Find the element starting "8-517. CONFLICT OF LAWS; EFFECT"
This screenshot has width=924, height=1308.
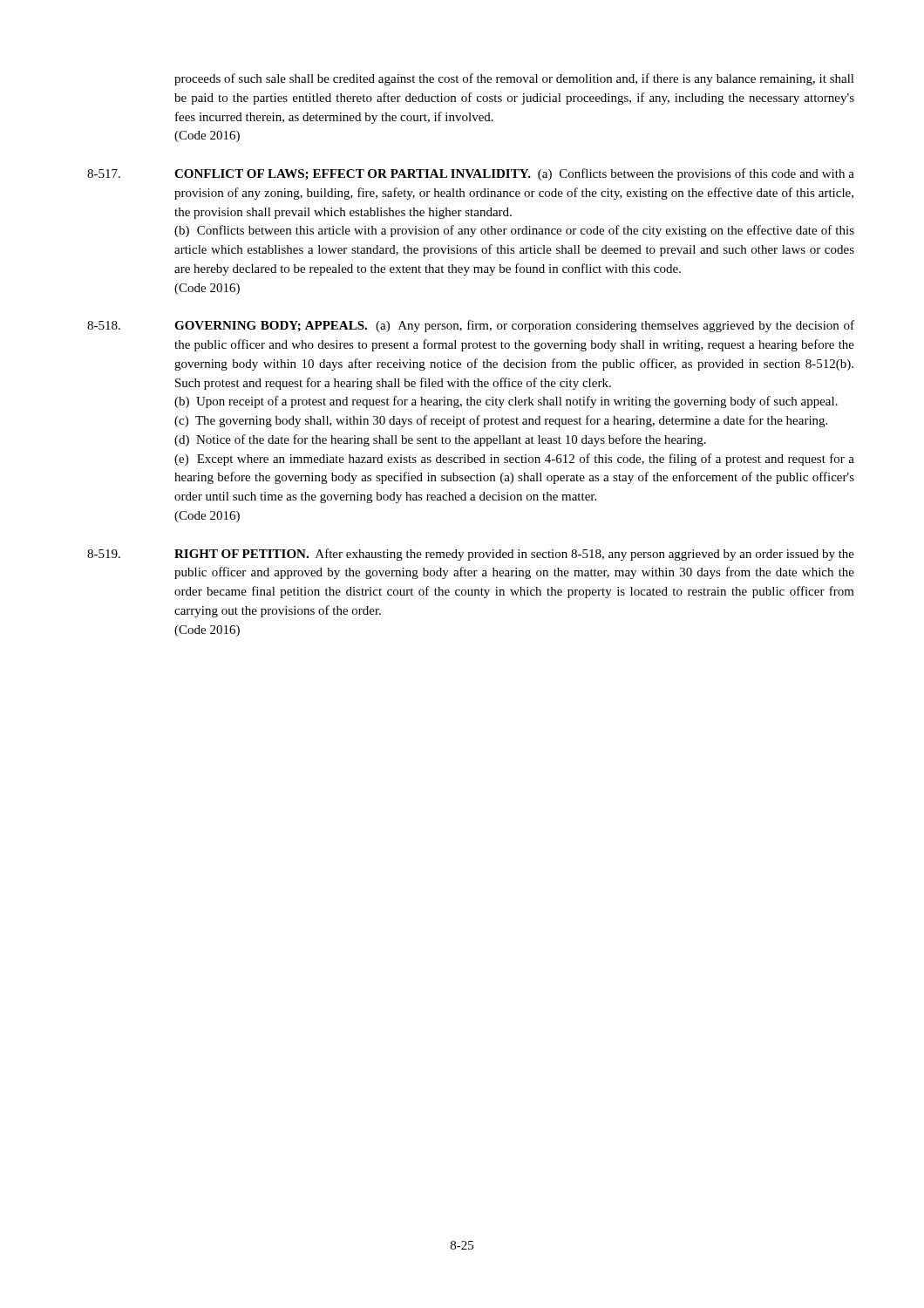[x=471, y=231]
